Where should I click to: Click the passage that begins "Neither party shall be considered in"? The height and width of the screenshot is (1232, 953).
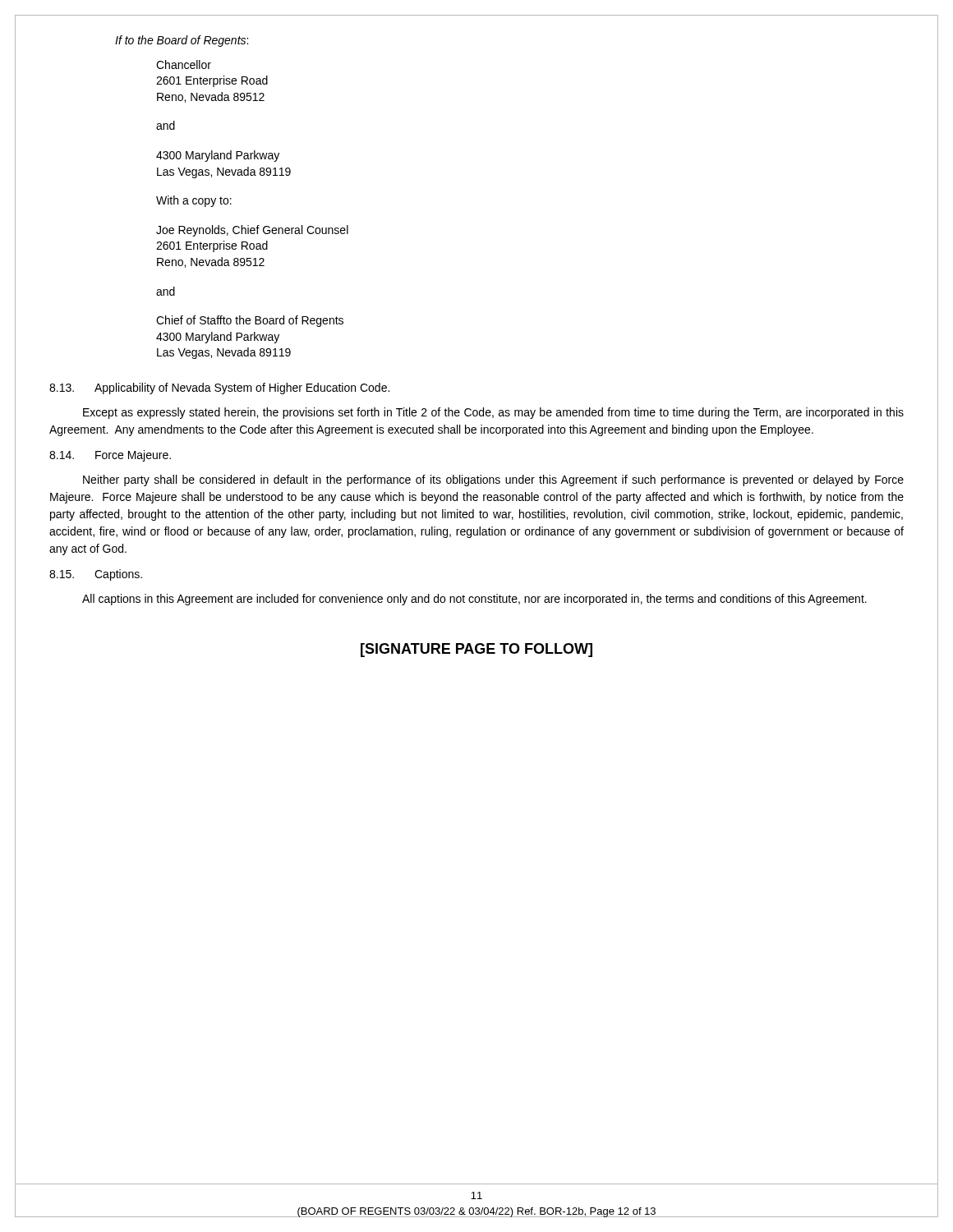[x=476, y=514]
